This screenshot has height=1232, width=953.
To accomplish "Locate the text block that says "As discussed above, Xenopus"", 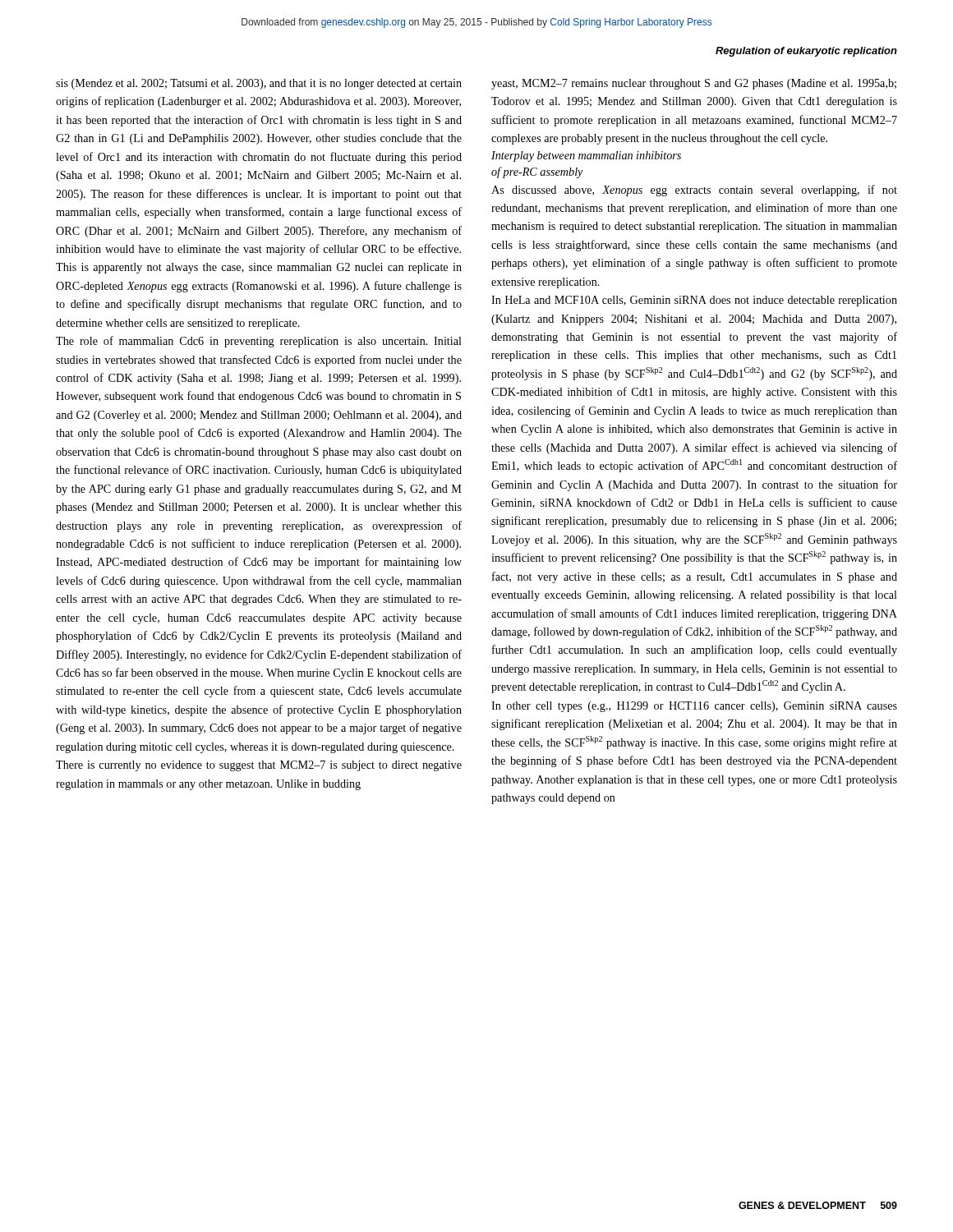I will (694, 236).
